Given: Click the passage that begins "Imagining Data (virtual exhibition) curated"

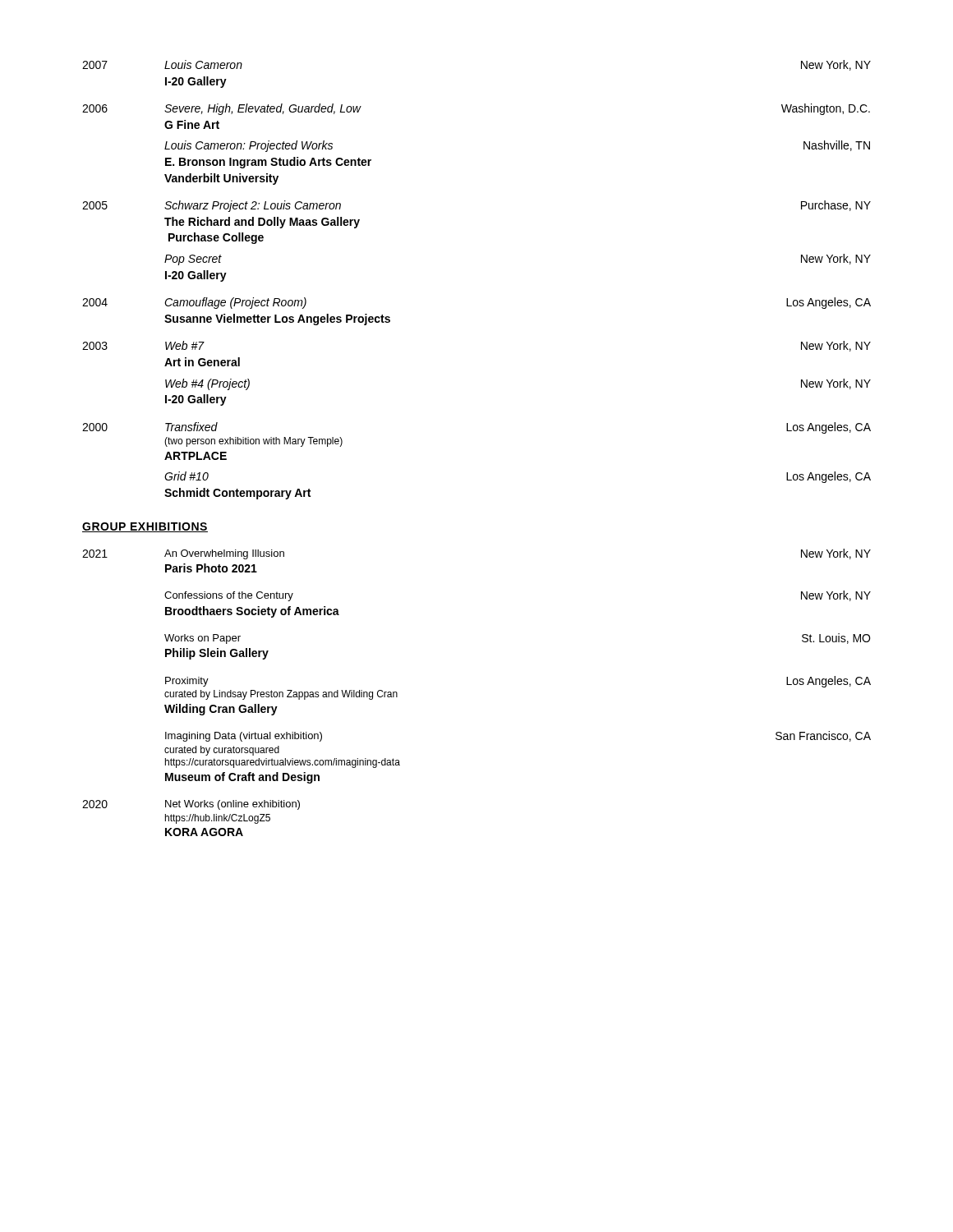Looking at the screenshot, I should pyautogui.click(x=244, y=736).
